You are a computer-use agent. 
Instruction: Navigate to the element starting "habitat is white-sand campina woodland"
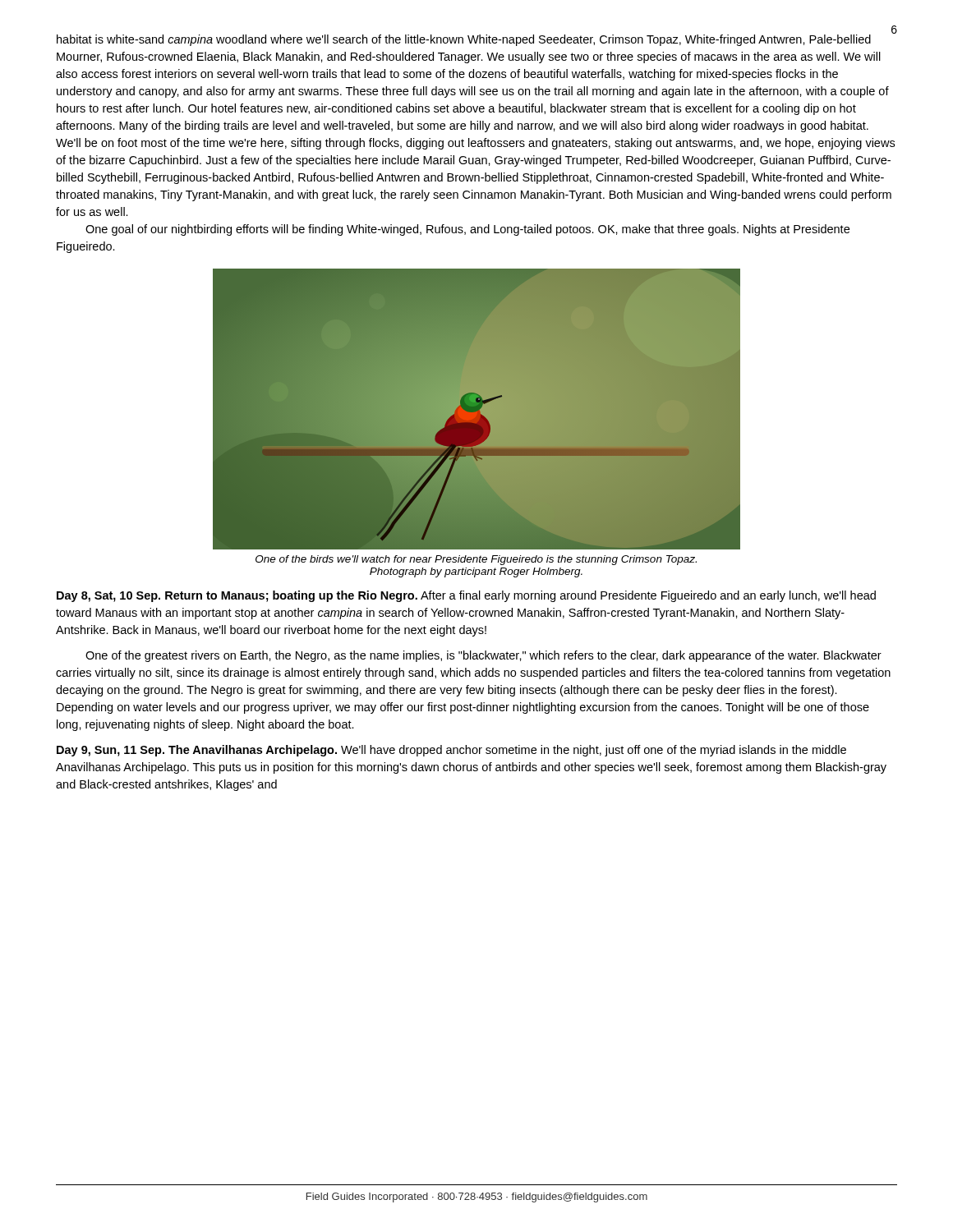tap(476, 143)
